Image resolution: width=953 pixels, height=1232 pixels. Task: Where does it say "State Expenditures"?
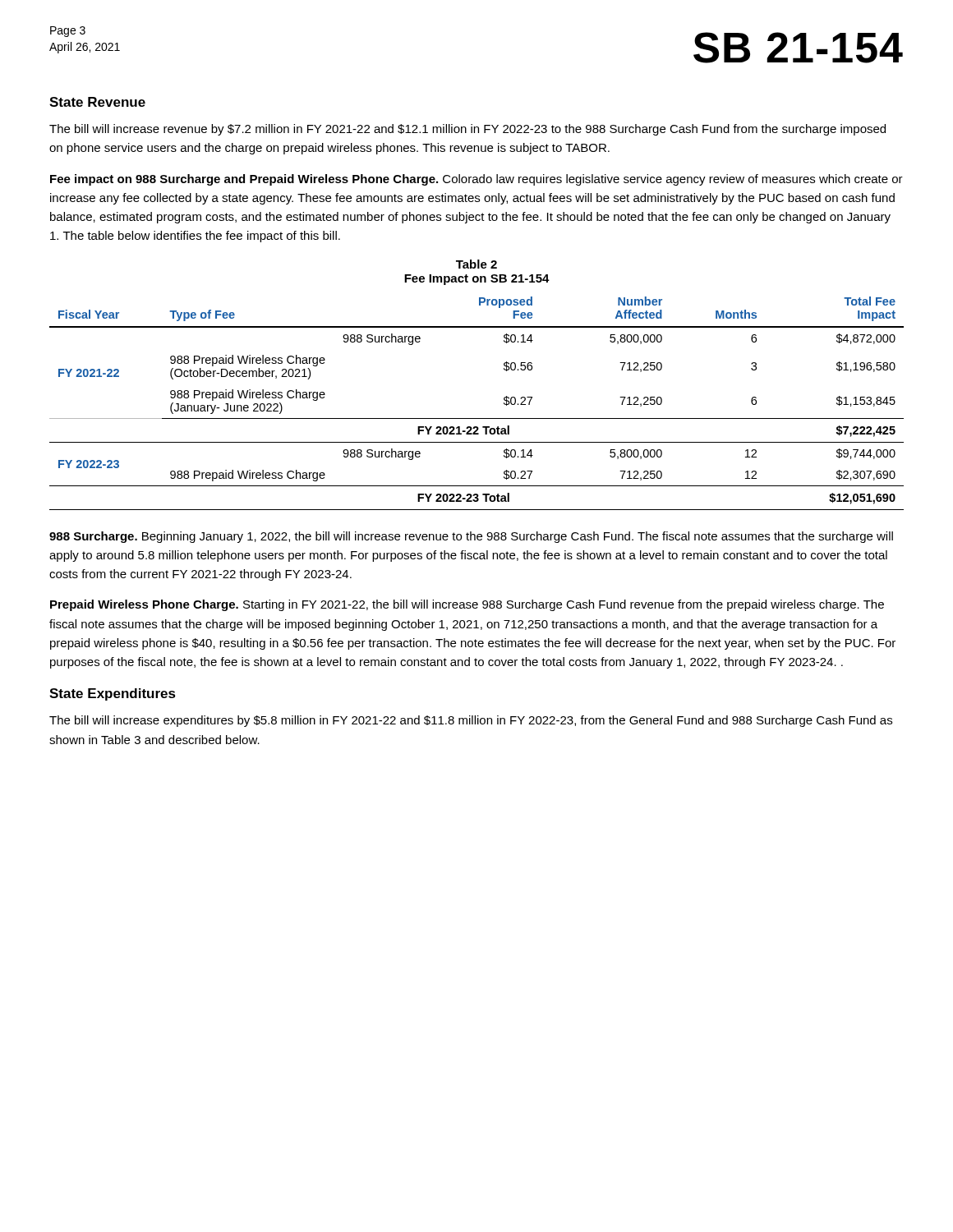pos(113,694)
